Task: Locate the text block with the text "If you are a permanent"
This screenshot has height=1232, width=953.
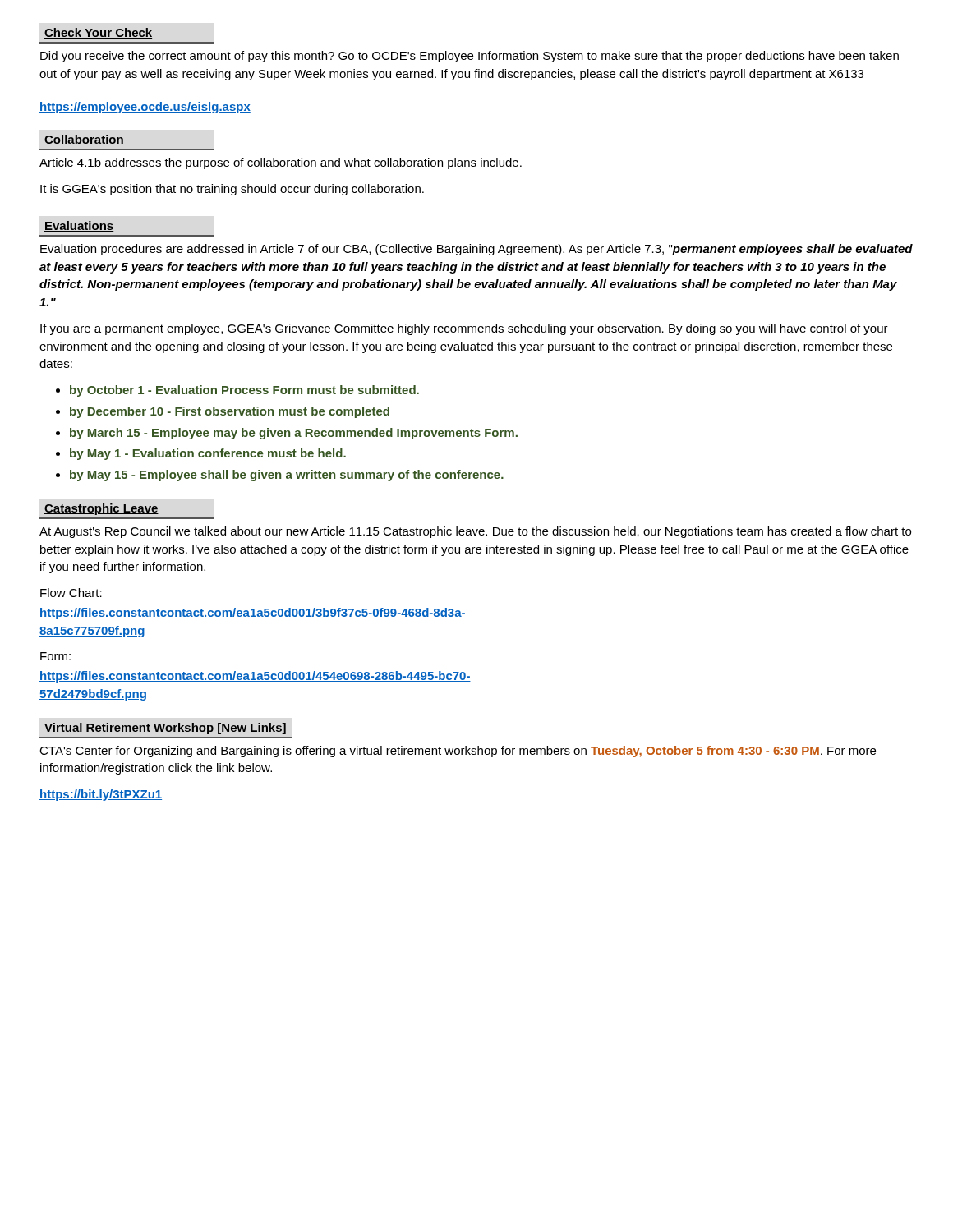Action: (x=476, y=346)
